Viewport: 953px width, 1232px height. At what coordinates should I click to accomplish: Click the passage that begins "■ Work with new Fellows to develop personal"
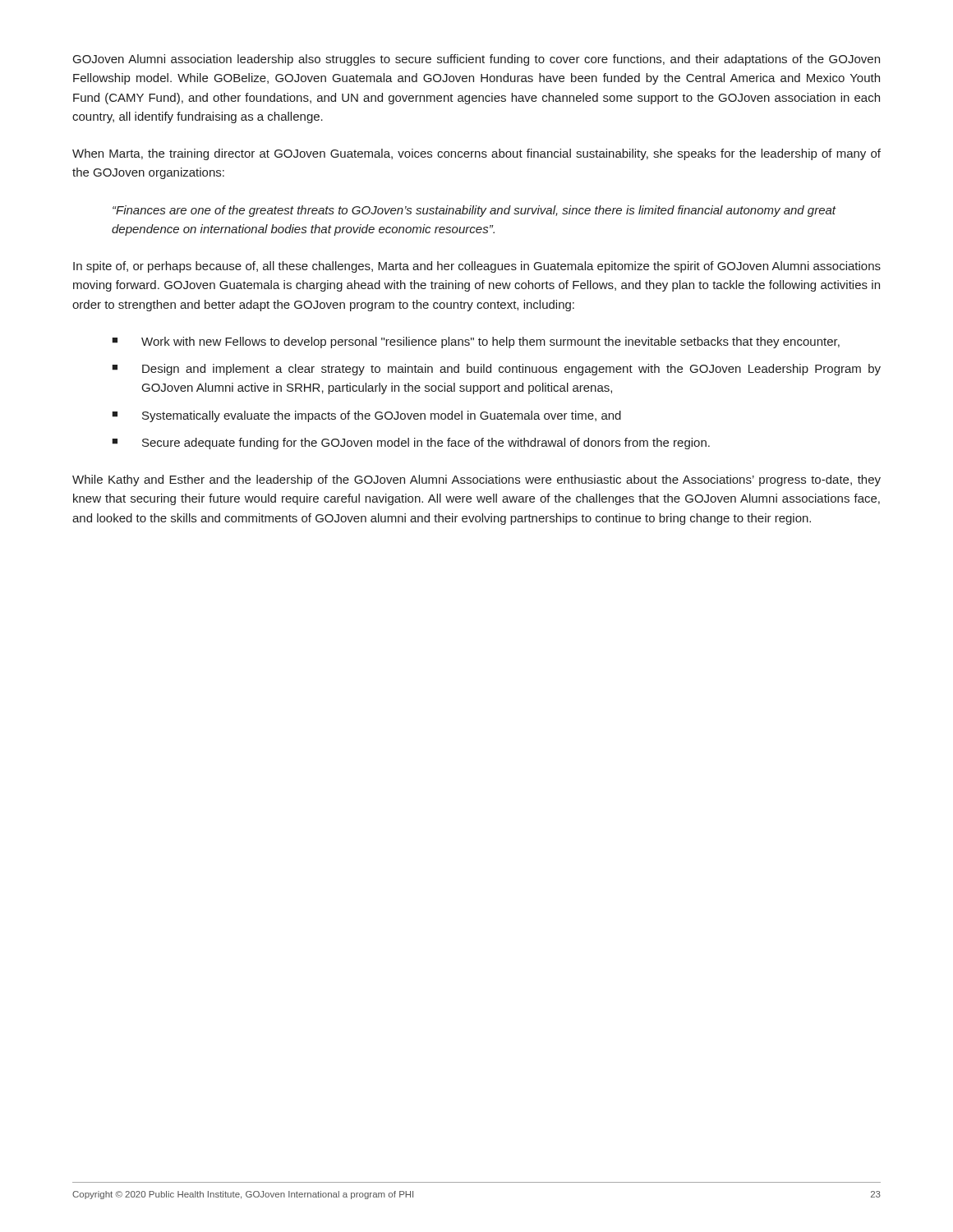(476, 341)
